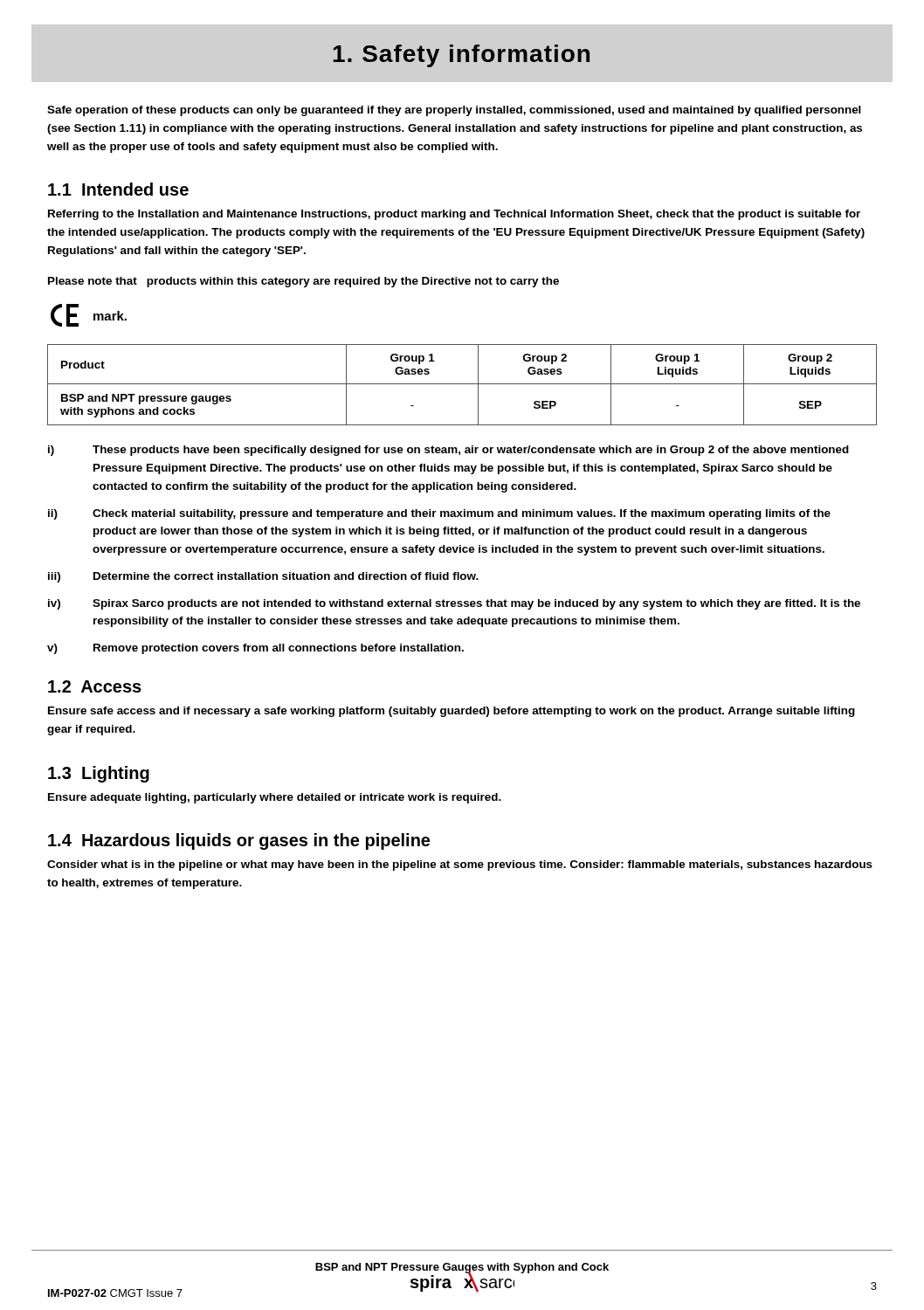924x1310 pixels.
Task: Locate the section header that says "1.1 Intended use"
Action: (x=118, y=190)
